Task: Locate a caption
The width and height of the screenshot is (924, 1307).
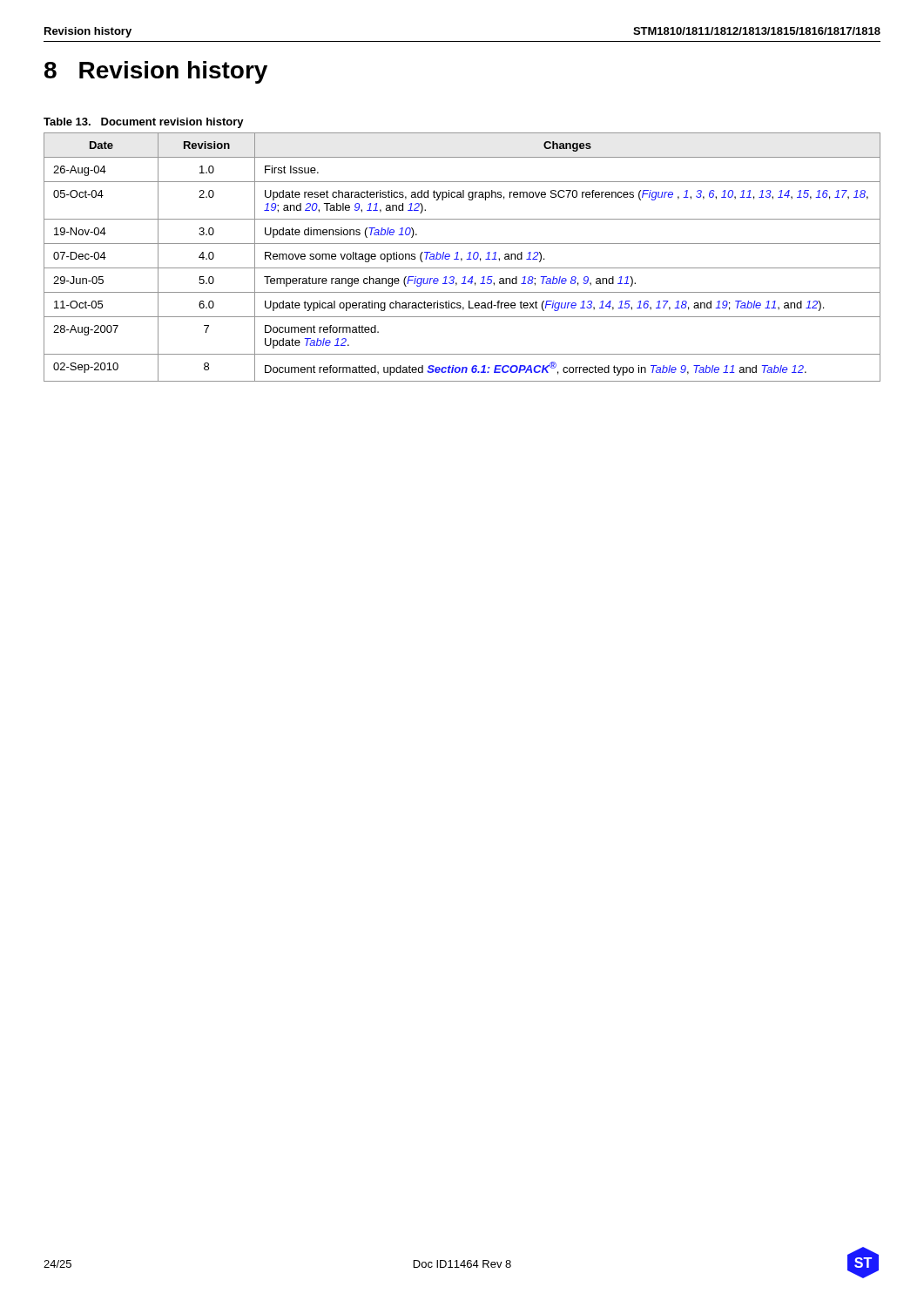Action: pyautogui.click(x=143, y=122)
